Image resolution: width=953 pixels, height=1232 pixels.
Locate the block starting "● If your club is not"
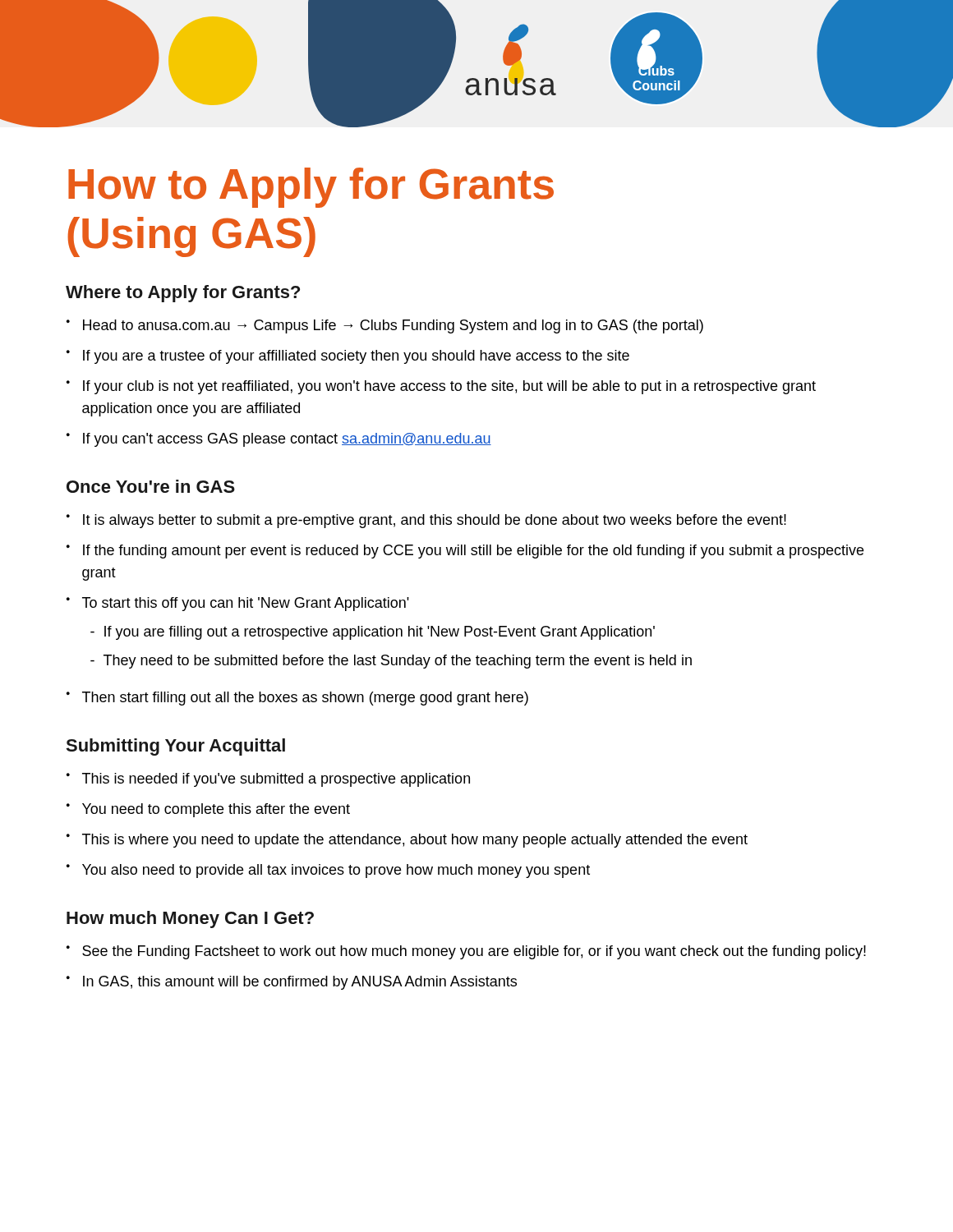coord(476,397)
